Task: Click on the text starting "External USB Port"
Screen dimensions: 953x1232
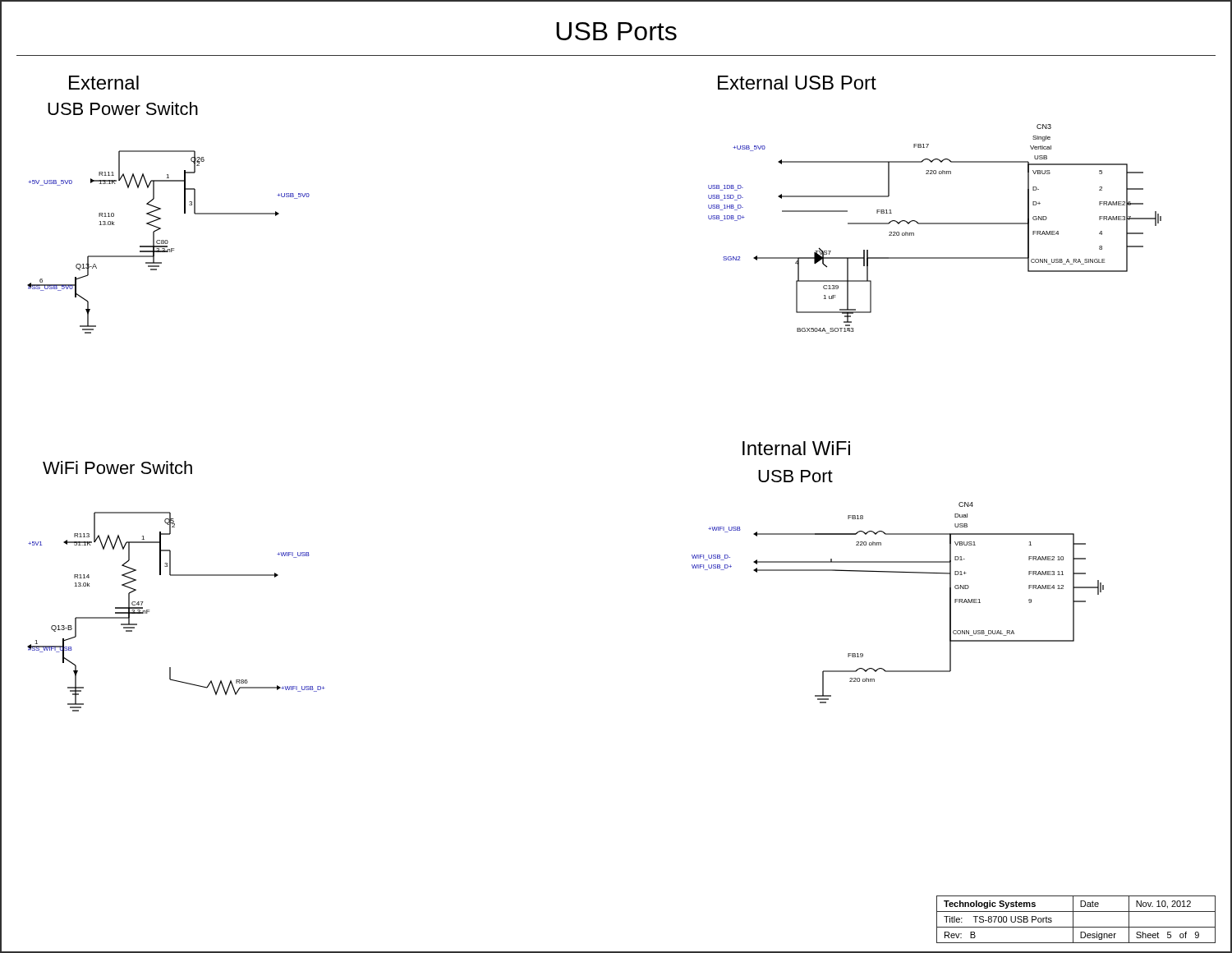Action: (x=796, y=83)
